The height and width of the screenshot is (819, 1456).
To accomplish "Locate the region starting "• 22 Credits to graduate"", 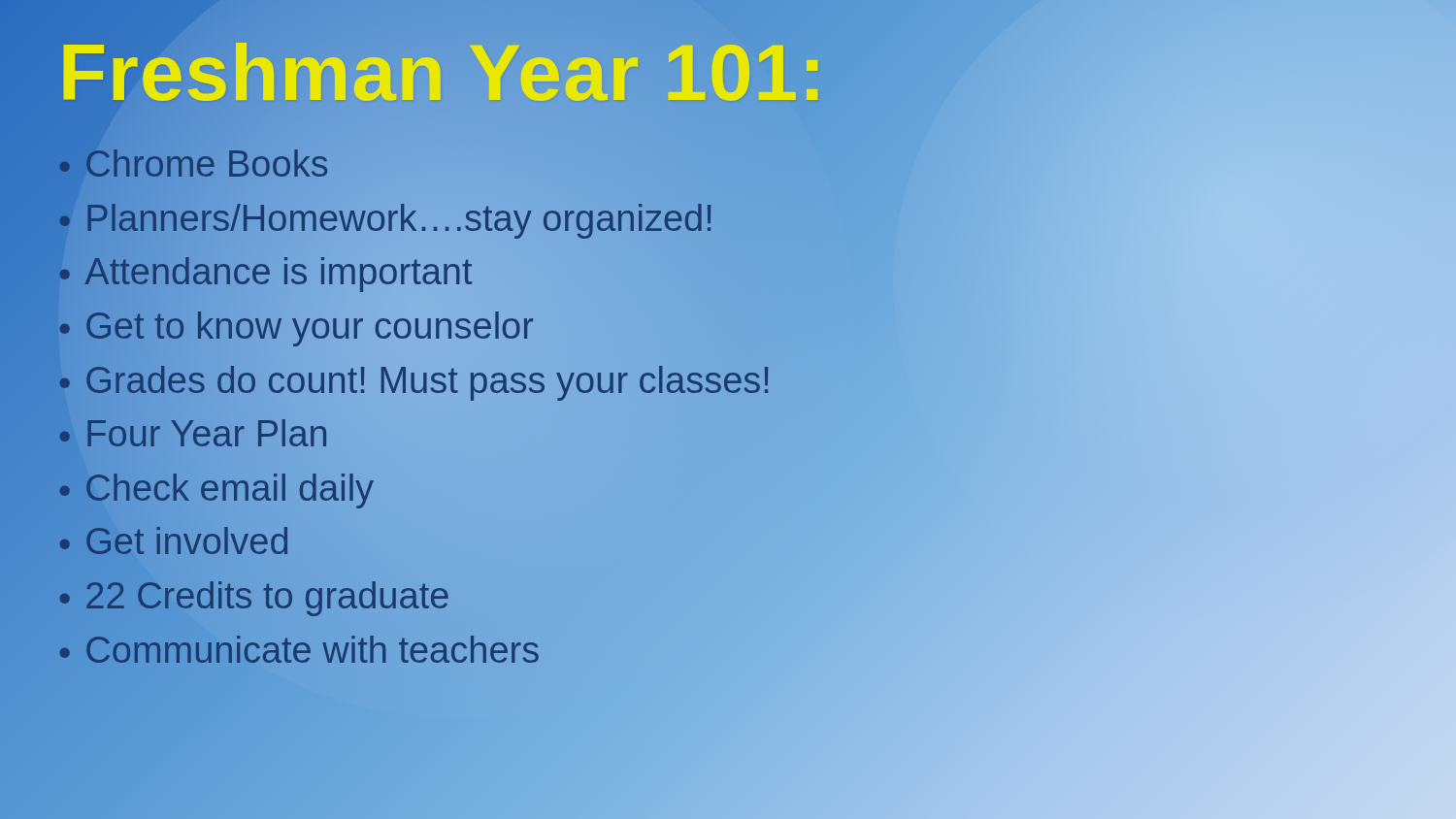I will [x=254, y=598].
